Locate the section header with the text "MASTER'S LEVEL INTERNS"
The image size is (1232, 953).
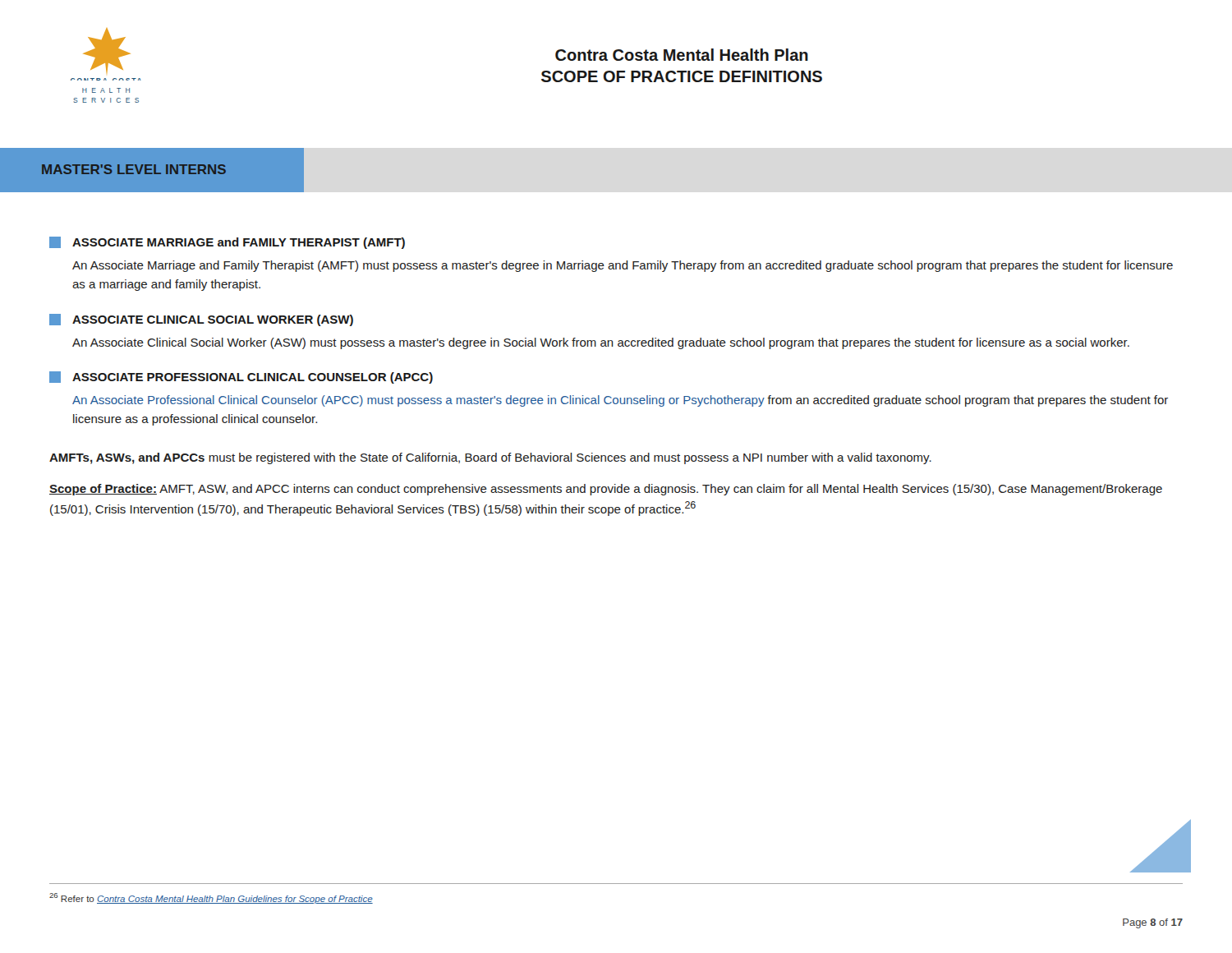[152, 170]
